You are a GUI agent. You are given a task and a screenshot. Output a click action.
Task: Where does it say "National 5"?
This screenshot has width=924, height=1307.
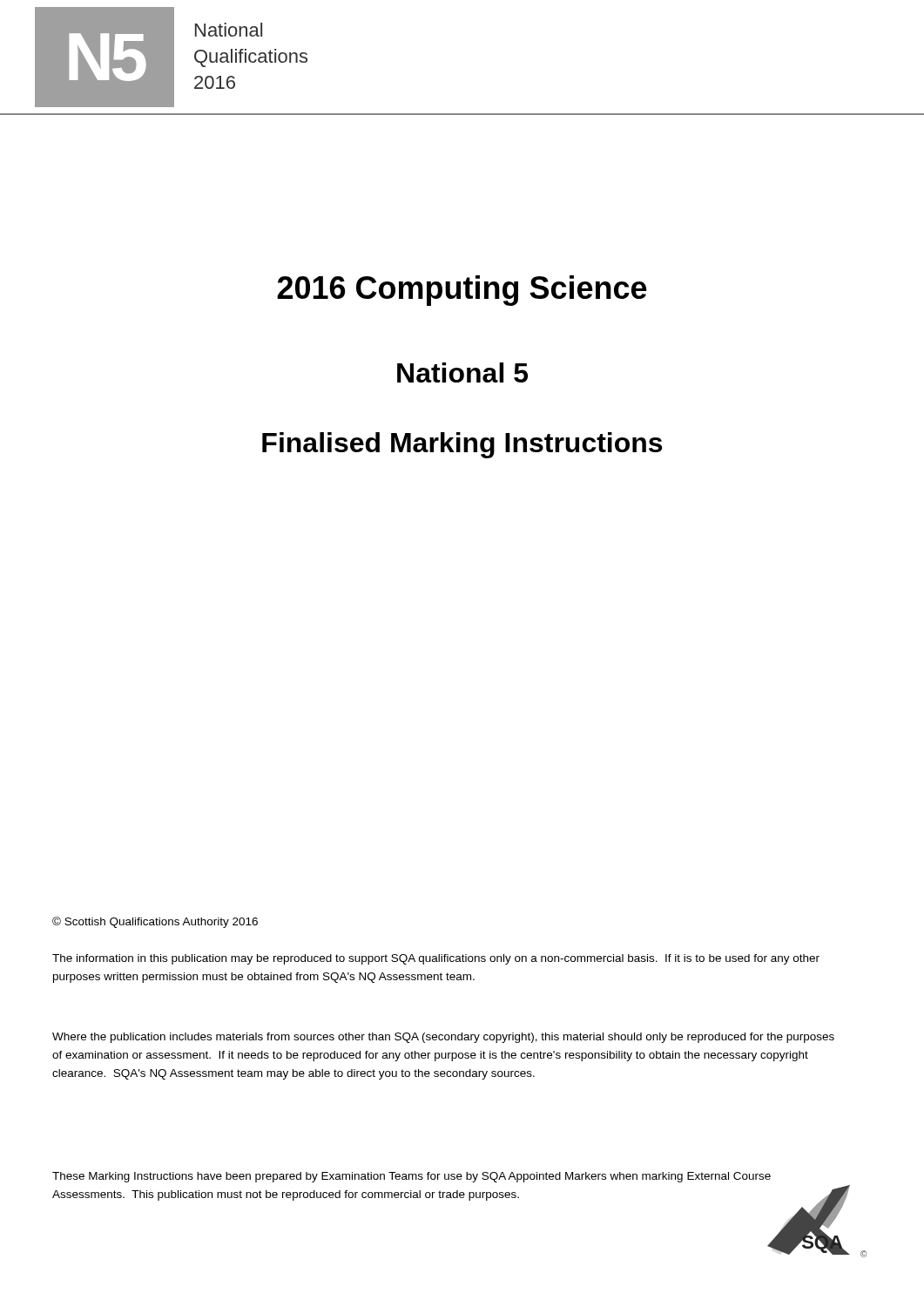462,373
